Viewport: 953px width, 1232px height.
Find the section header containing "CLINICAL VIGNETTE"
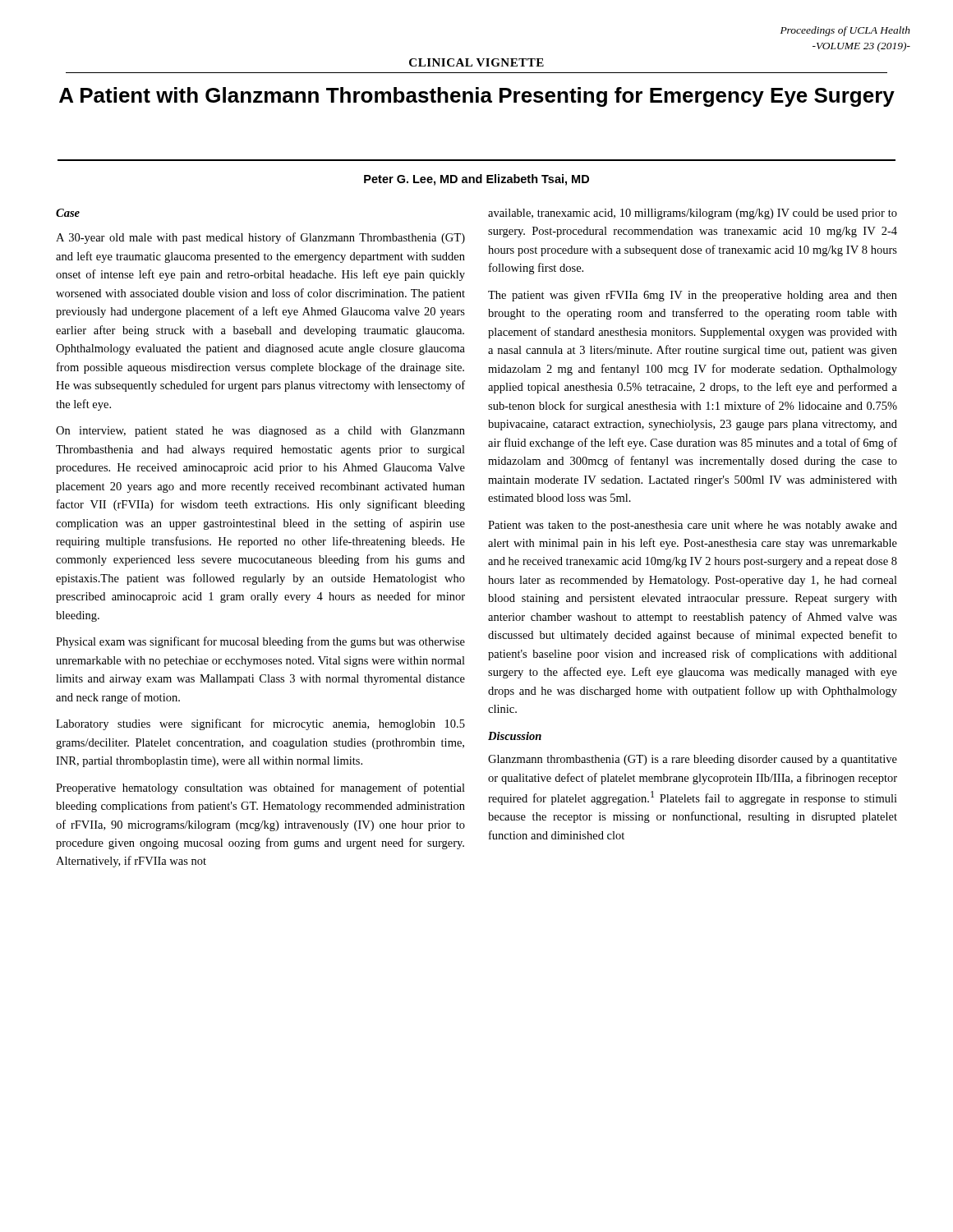[476, 62]
